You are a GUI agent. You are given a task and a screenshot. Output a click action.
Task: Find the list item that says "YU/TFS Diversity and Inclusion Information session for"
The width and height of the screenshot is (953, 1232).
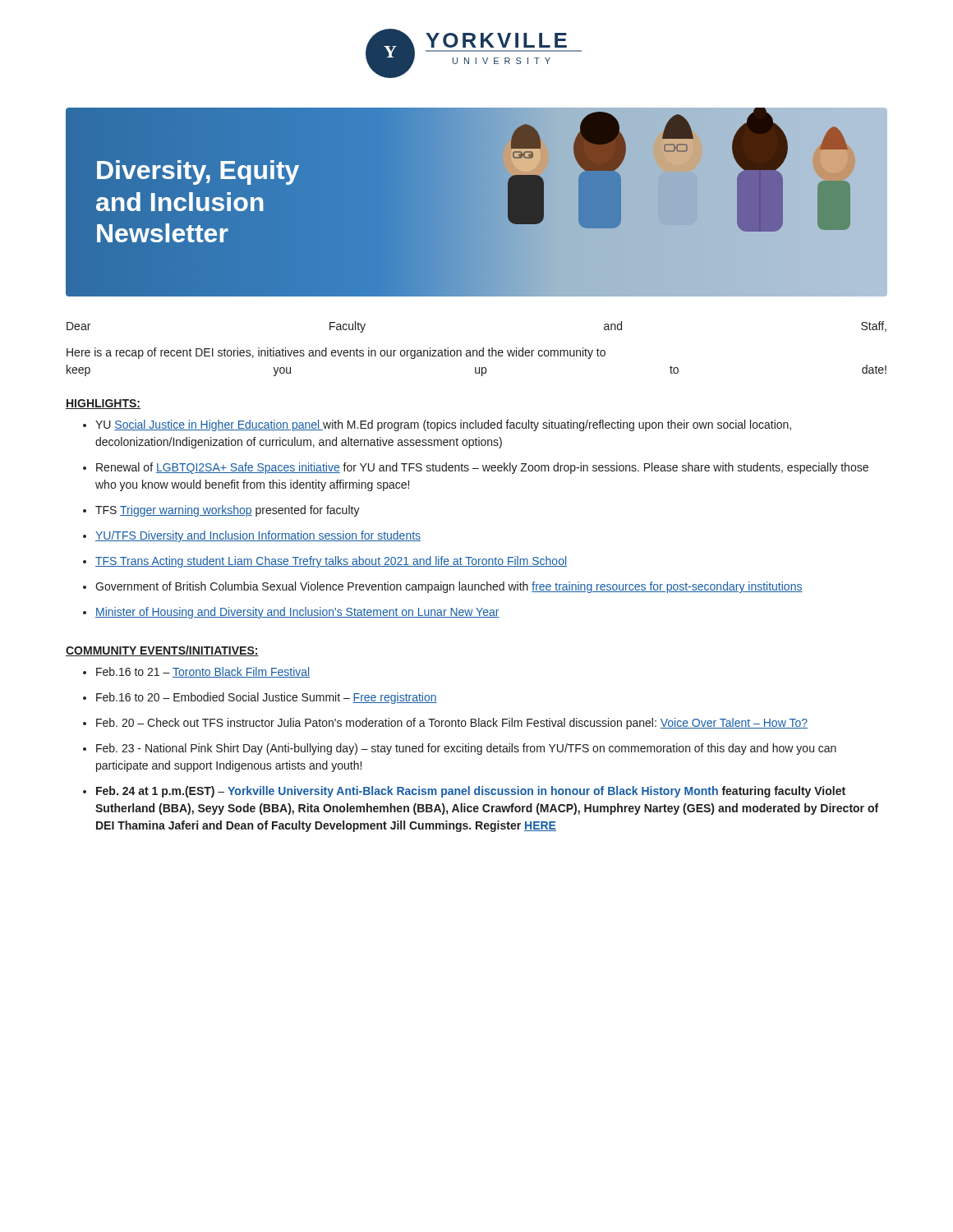(258, 535)
